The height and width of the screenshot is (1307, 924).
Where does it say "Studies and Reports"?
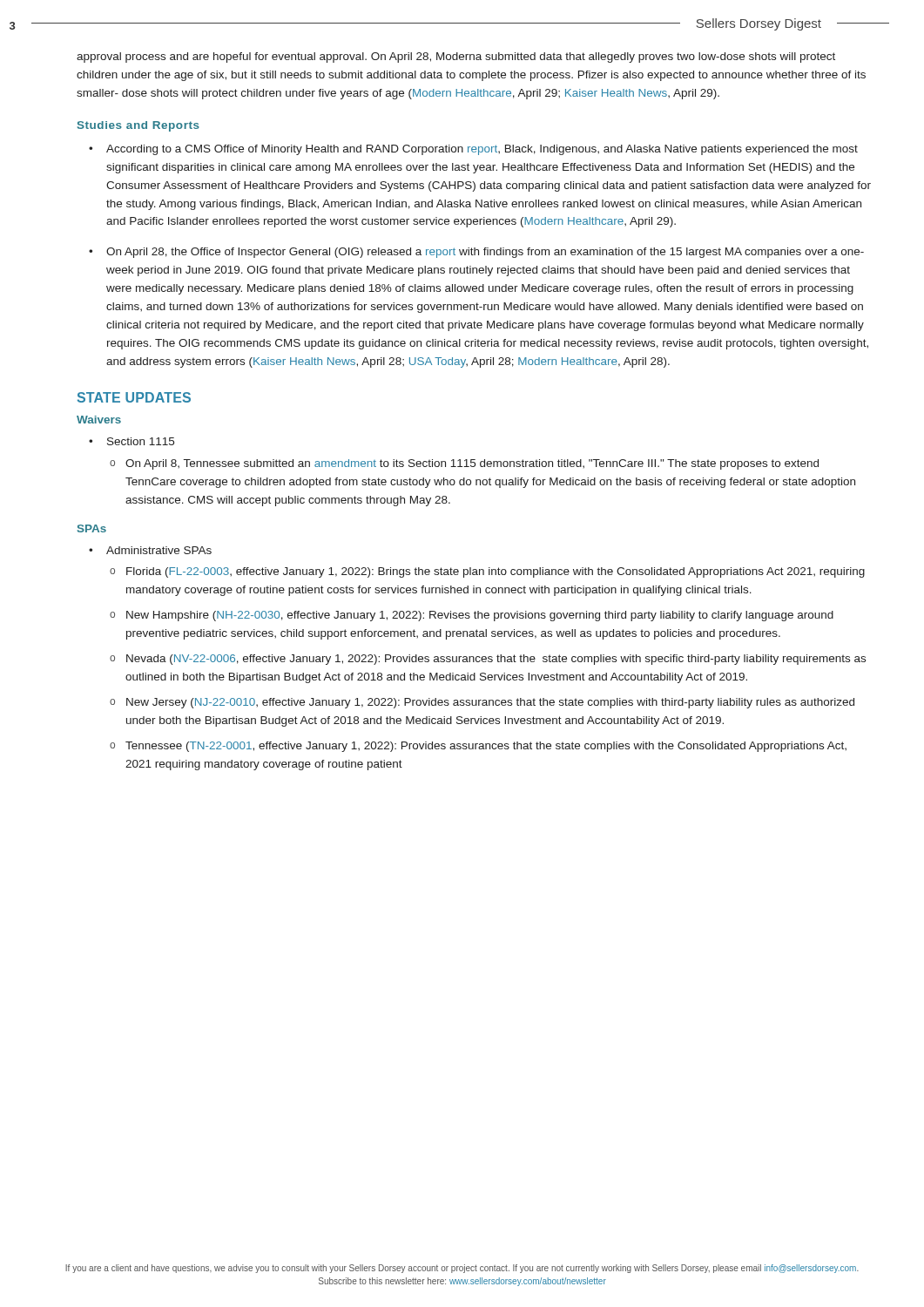[x=138, y=125]
